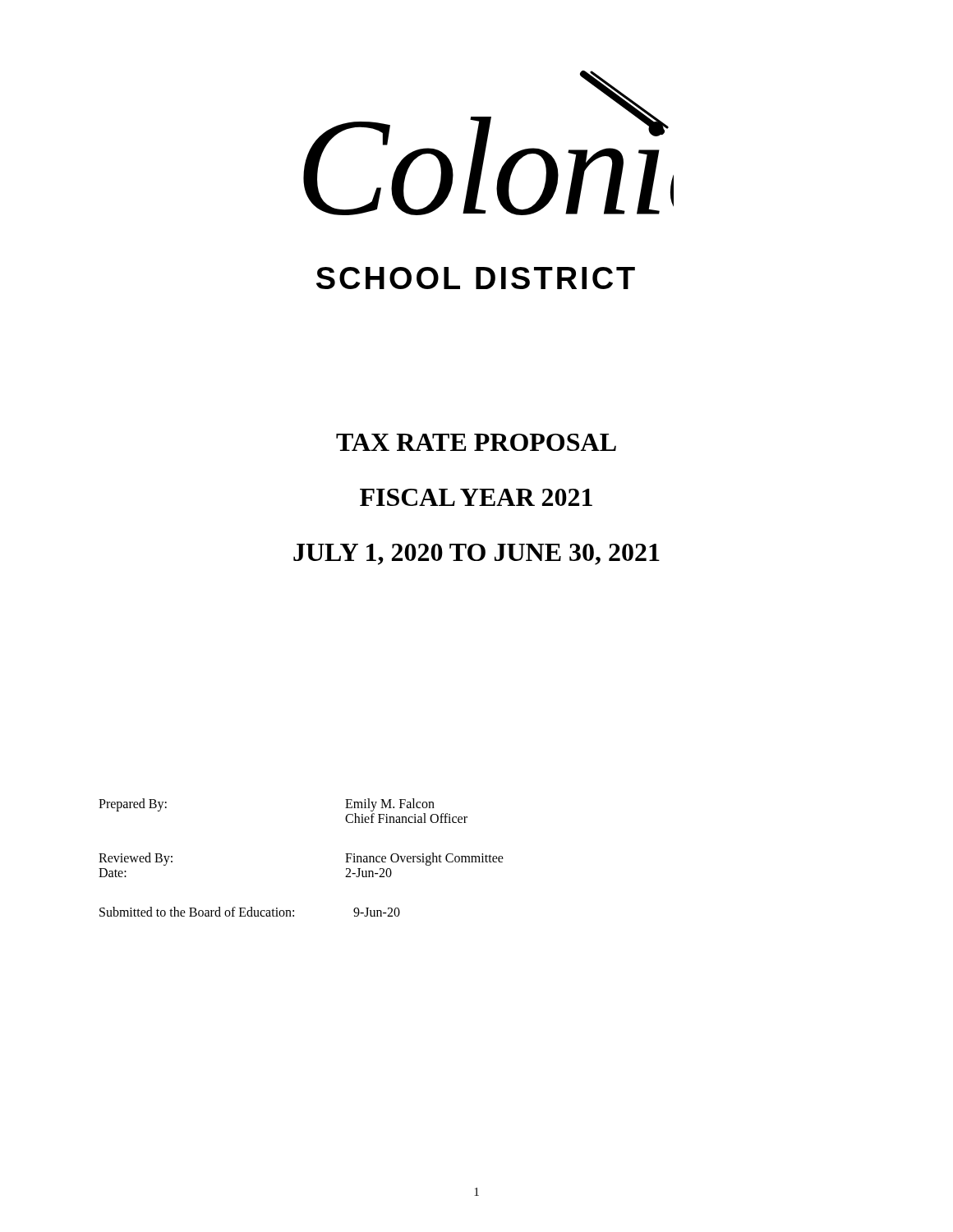This screenshot has width=953, height=1232.
Task: Click on the block starting "TAX RATE PROPOSAL"
Action: click(x=476, y=442)
